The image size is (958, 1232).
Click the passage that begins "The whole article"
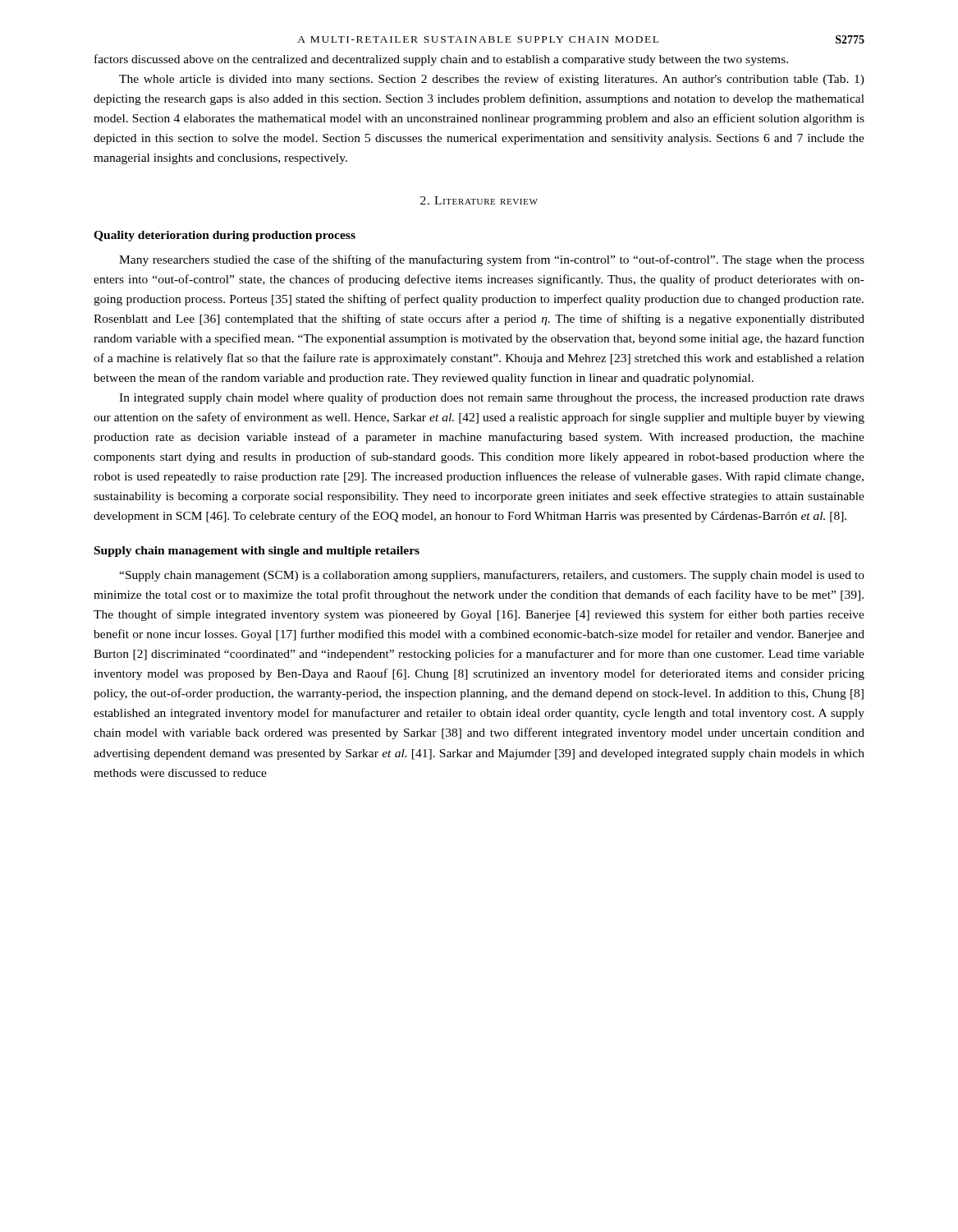(479, 118)
